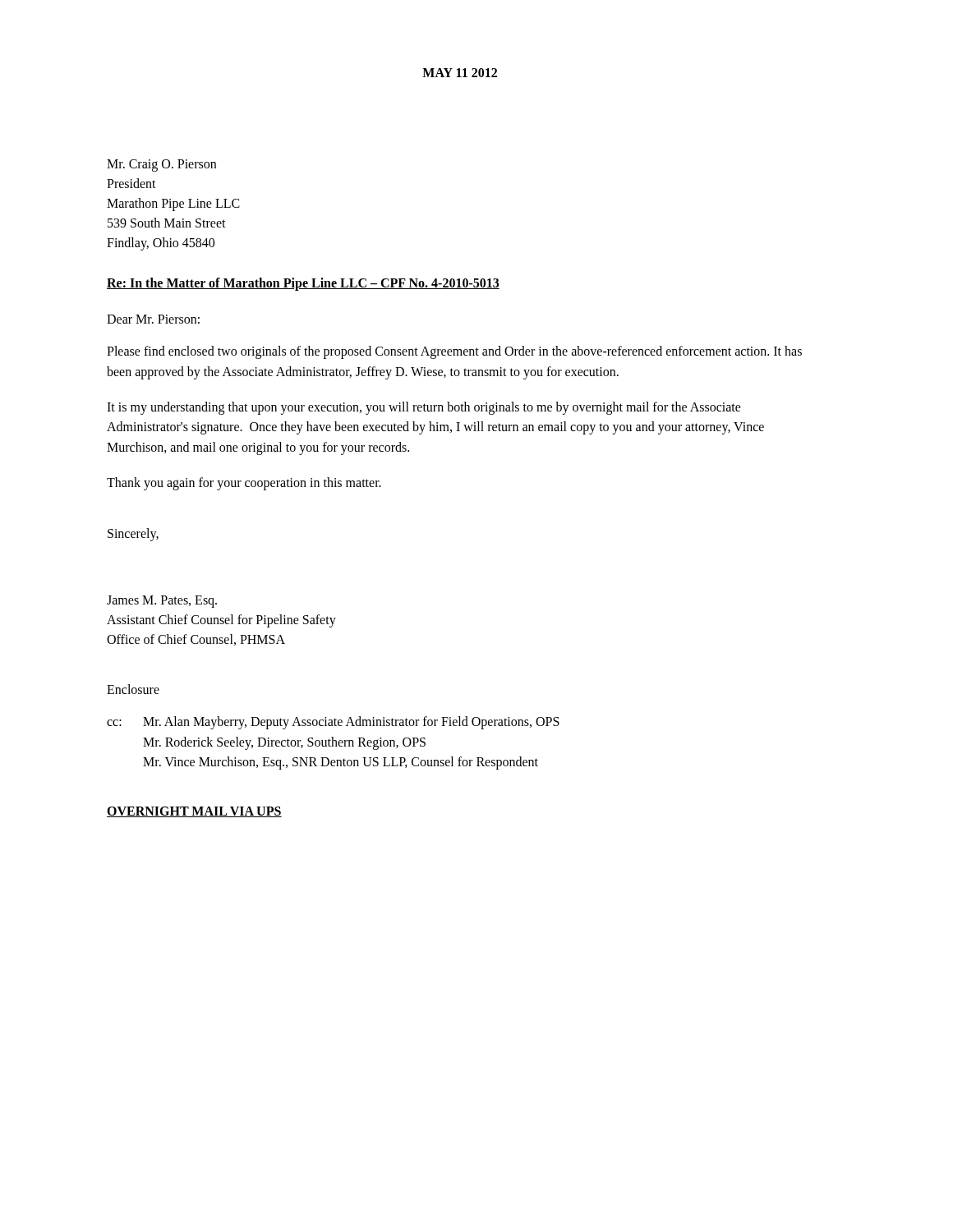The width and height of the screenshot is (953, 1232).
Task: Select the title
Action: (460, 73)
